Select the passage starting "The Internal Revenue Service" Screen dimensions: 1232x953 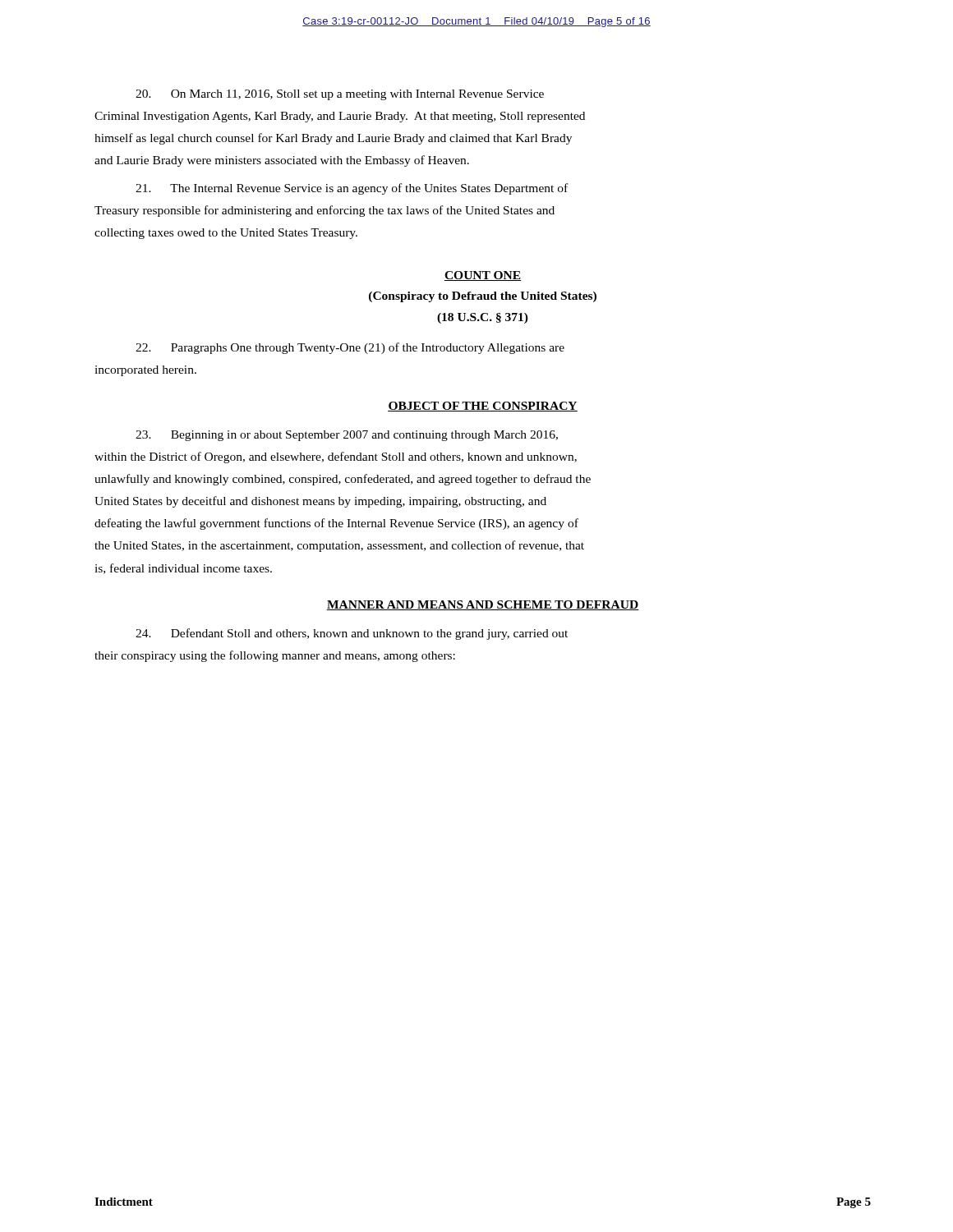point(483,212)
